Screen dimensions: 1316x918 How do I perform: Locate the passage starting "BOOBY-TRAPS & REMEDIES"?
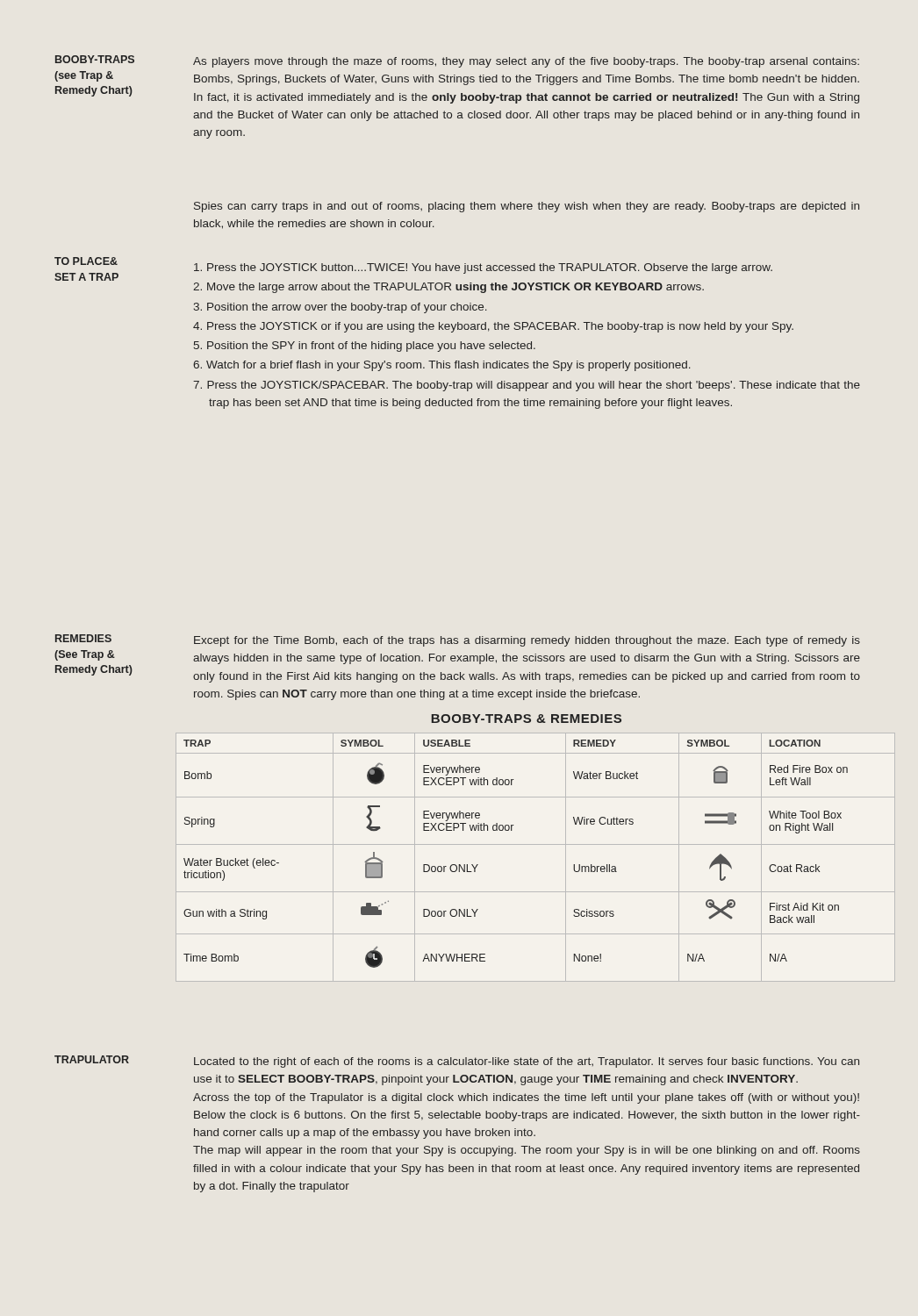527,718
